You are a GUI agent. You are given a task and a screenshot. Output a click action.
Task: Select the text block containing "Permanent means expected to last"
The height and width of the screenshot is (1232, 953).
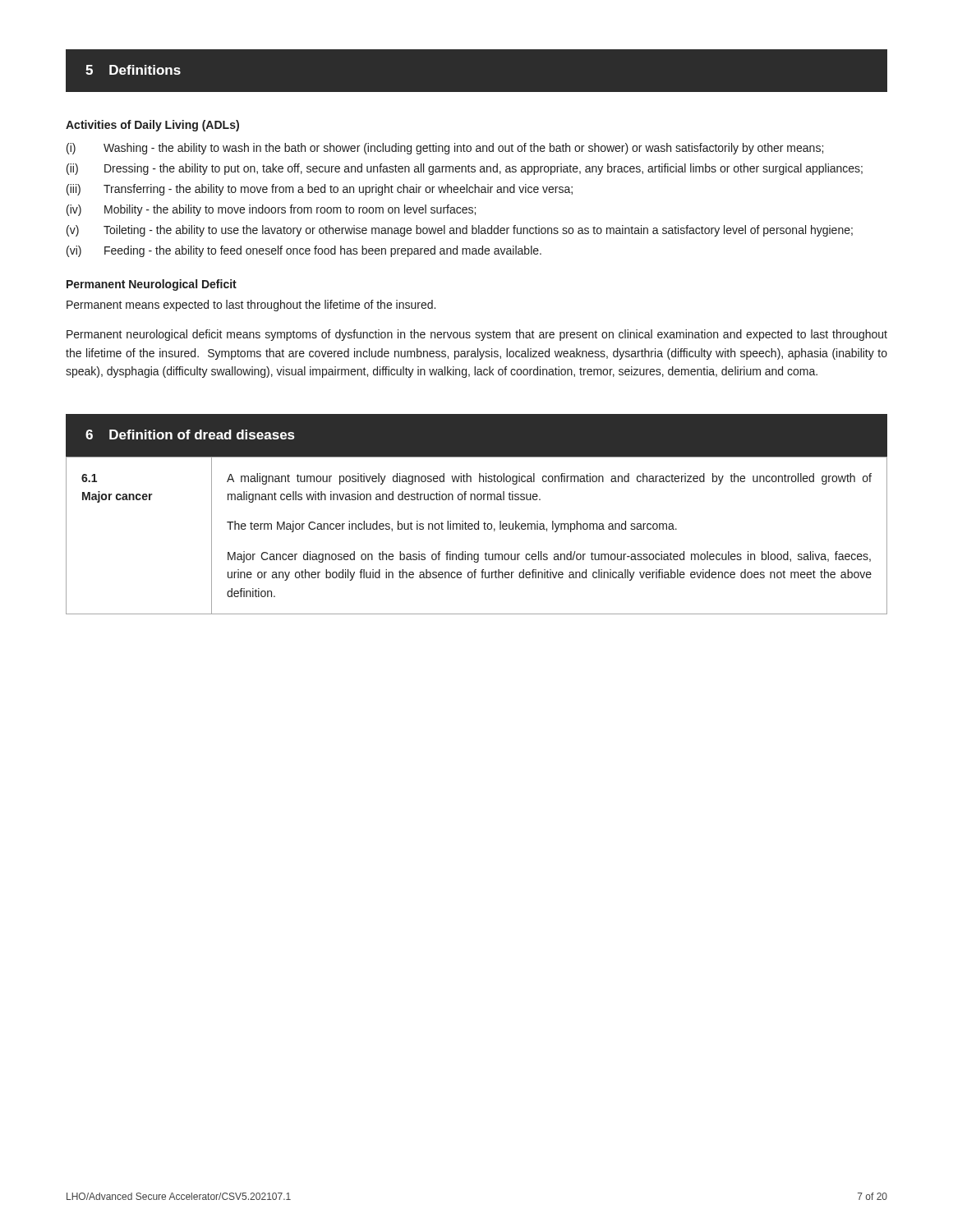coord(251,305)
